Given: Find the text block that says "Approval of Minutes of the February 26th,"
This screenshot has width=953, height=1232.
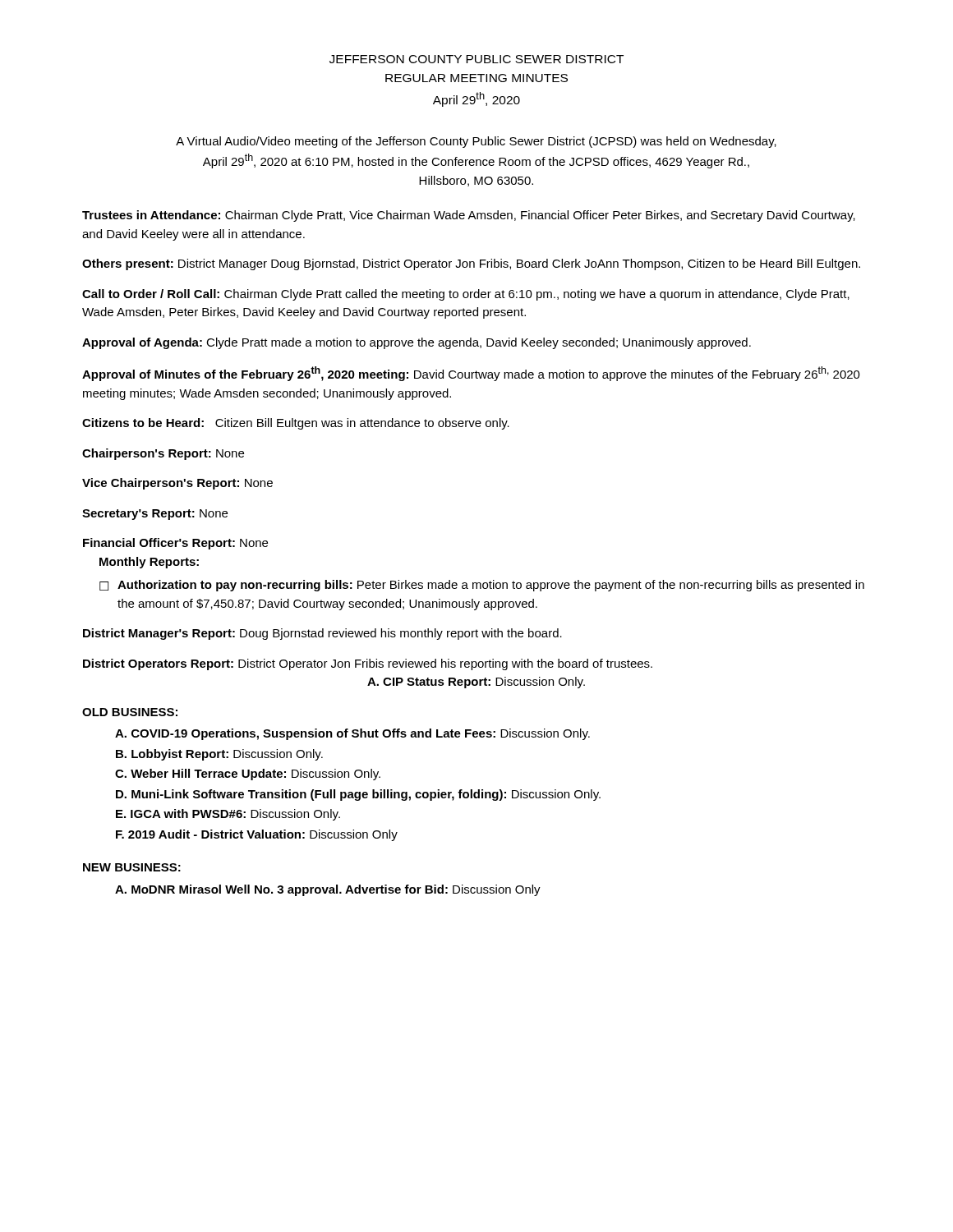Looking at the screenshot, I should click(476, 383).
